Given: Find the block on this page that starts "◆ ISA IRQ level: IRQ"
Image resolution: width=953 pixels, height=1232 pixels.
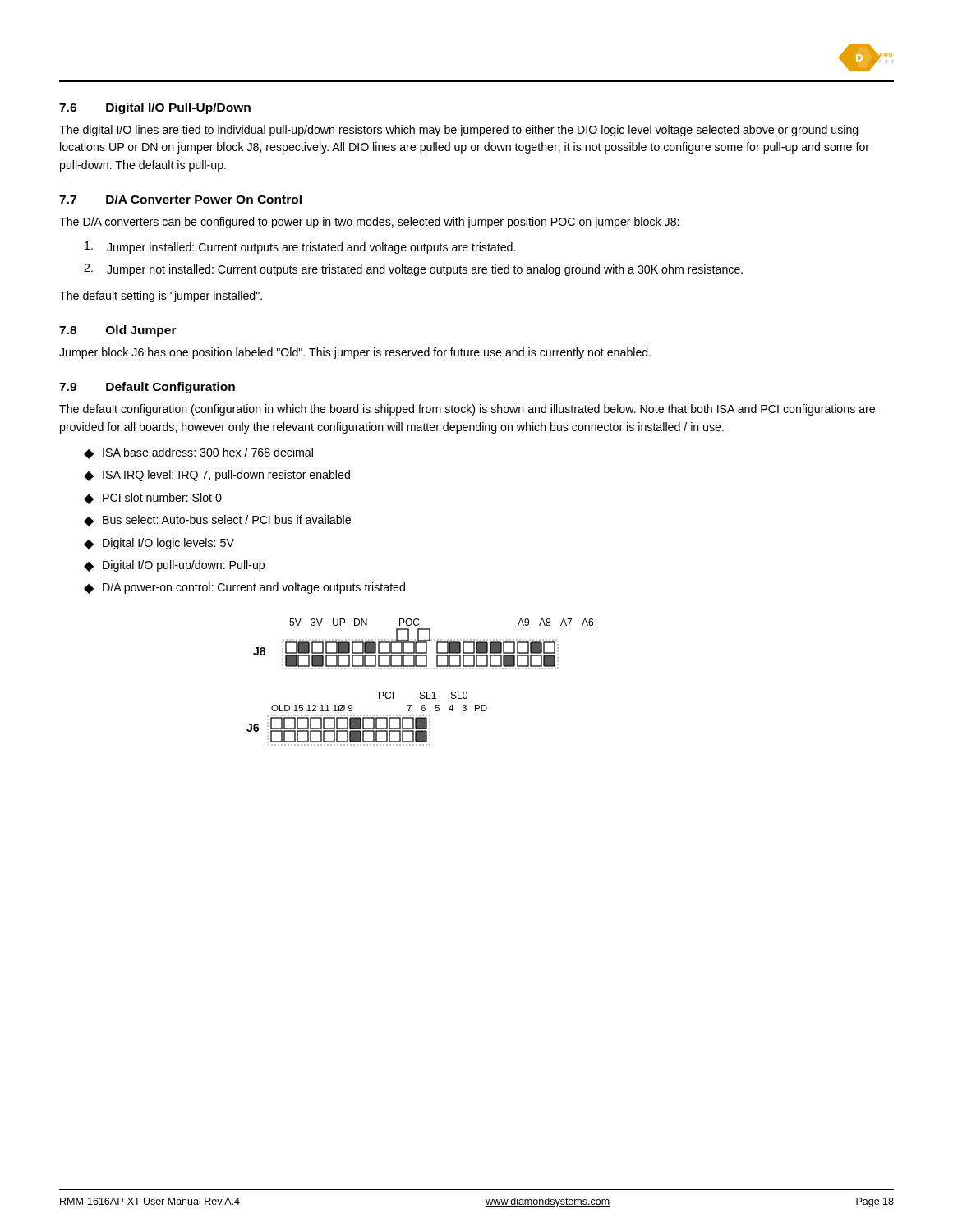Looking at the screenshot, I should coord(217,476).
